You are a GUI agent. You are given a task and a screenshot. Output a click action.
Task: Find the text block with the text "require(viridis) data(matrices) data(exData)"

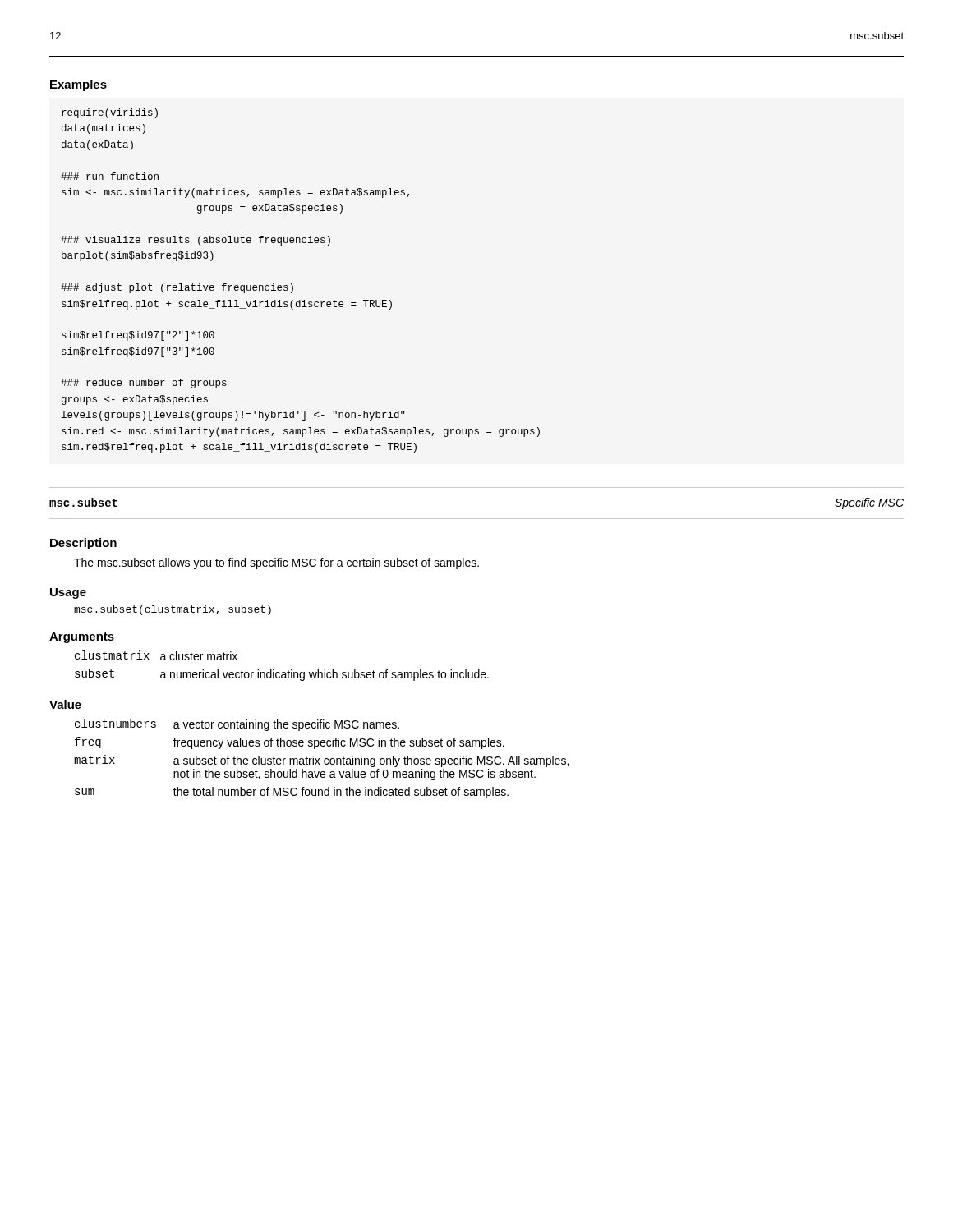(x=301, y=280)
